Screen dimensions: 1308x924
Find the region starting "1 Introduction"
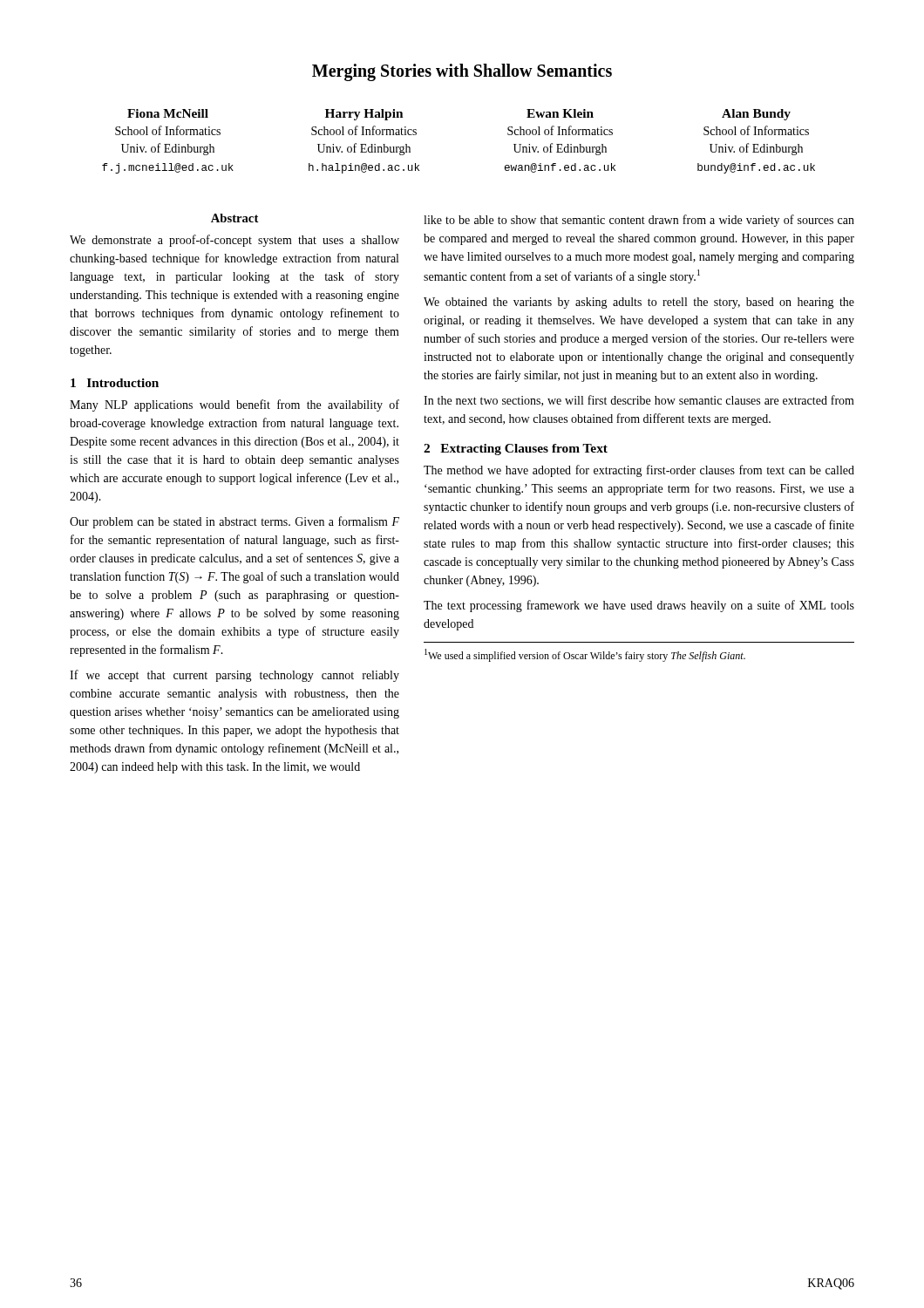point(114,382)
